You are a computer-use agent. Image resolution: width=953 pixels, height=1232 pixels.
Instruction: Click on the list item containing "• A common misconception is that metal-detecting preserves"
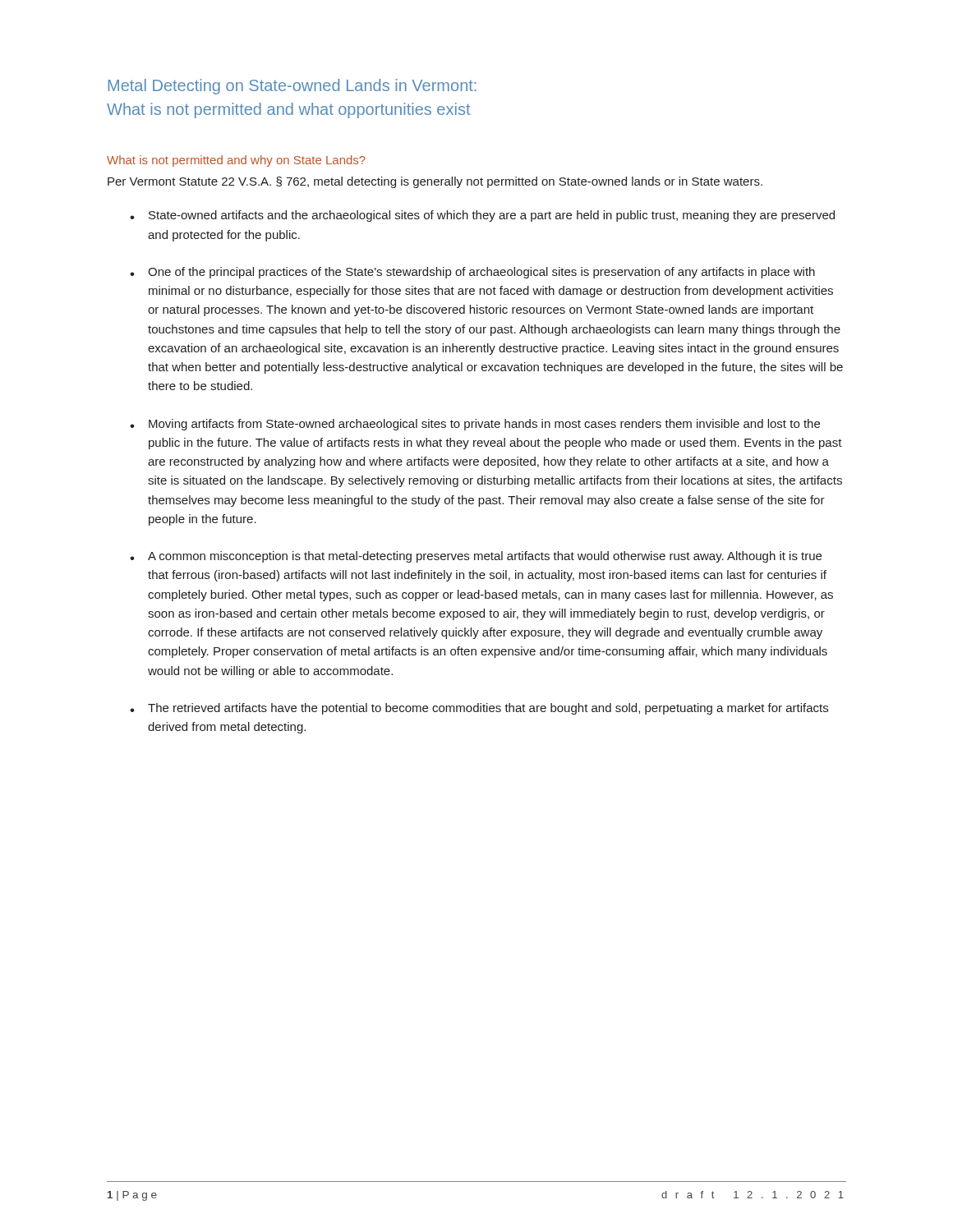point(476,613)
